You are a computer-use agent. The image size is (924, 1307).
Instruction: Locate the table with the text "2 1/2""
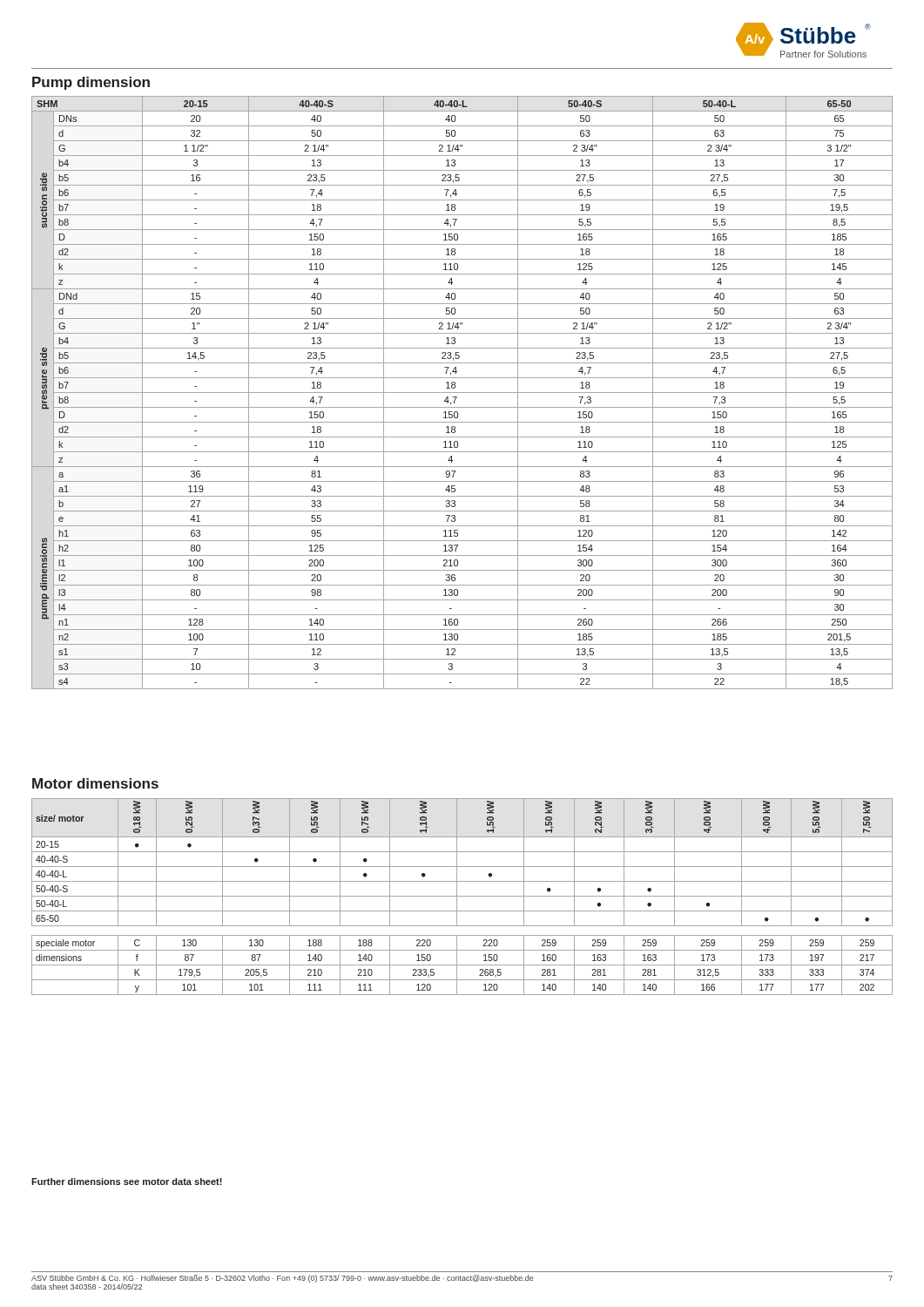coord(462,392)
